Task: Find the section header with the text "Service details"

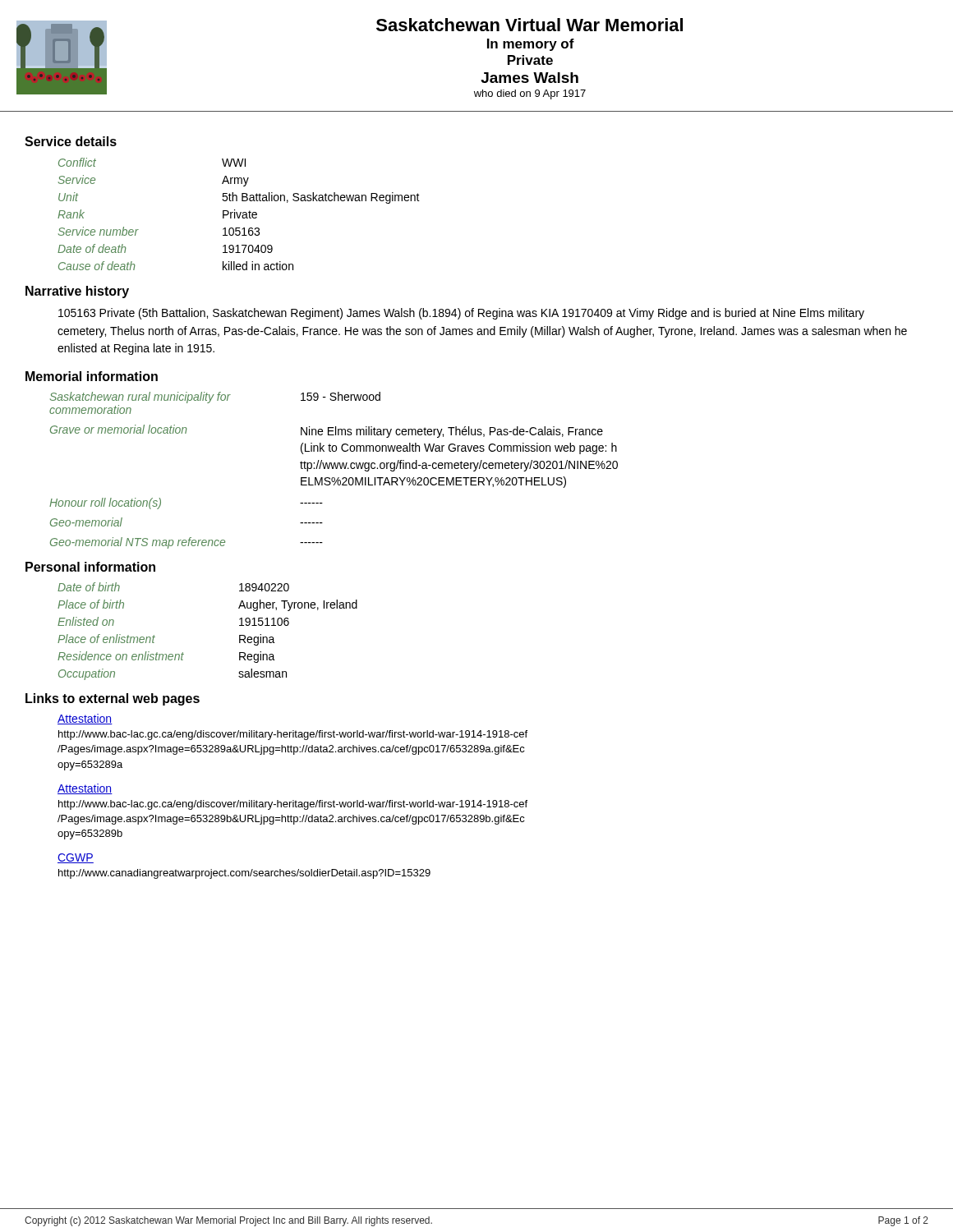Action: [71, 142]
